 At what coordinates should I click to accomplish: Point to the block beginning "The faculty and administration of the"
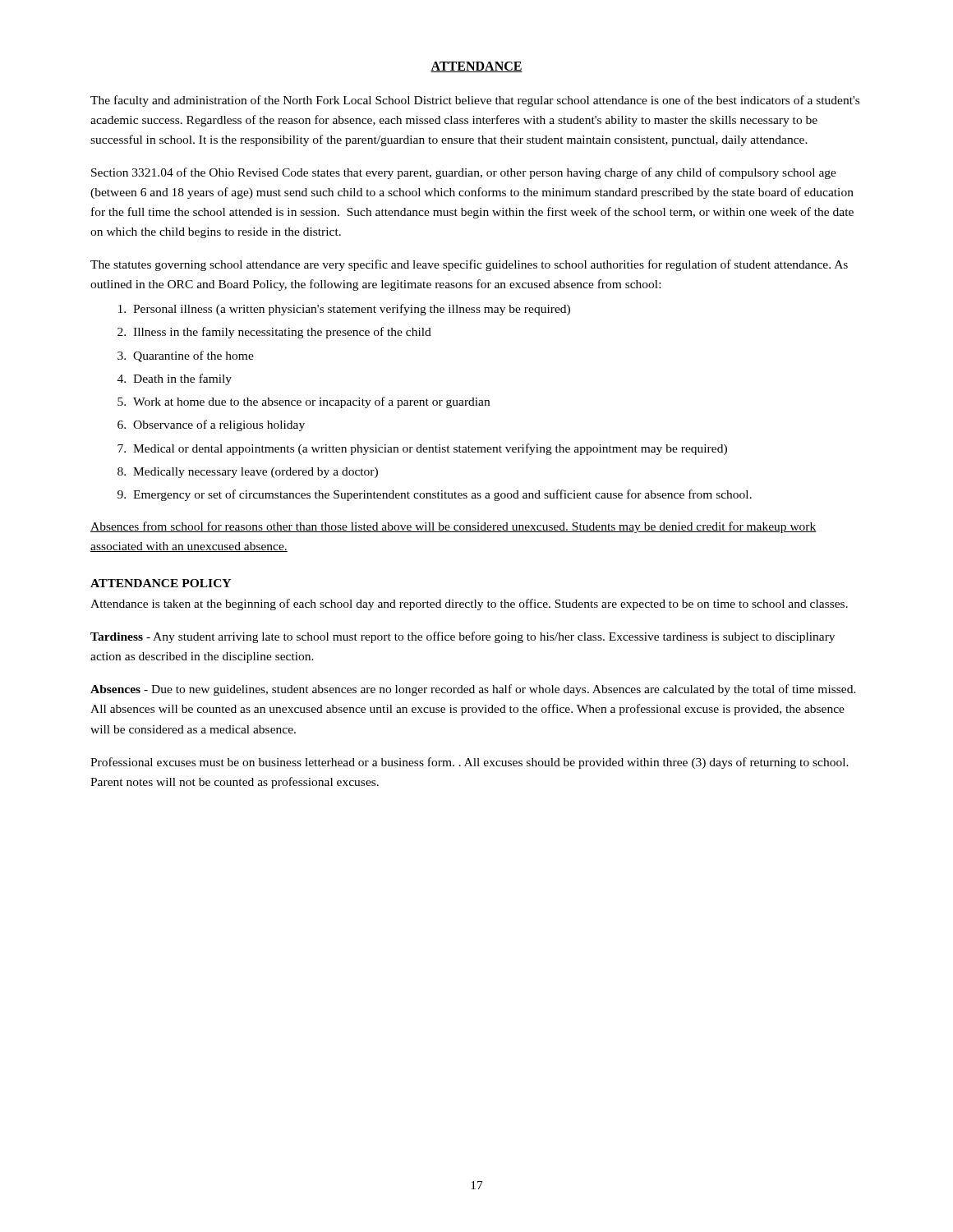475,120
